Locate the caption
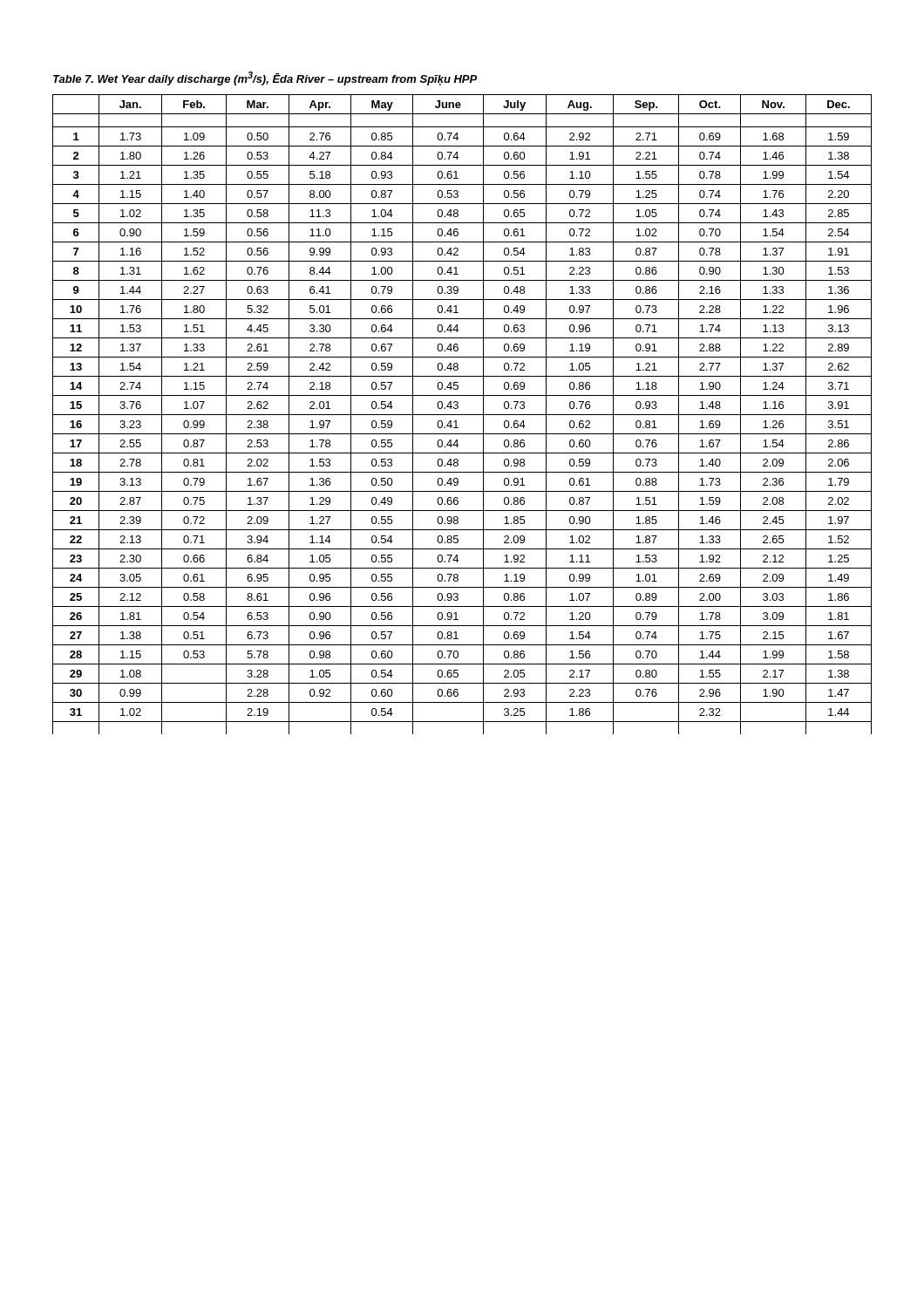924x1308 pixels. 265,78
